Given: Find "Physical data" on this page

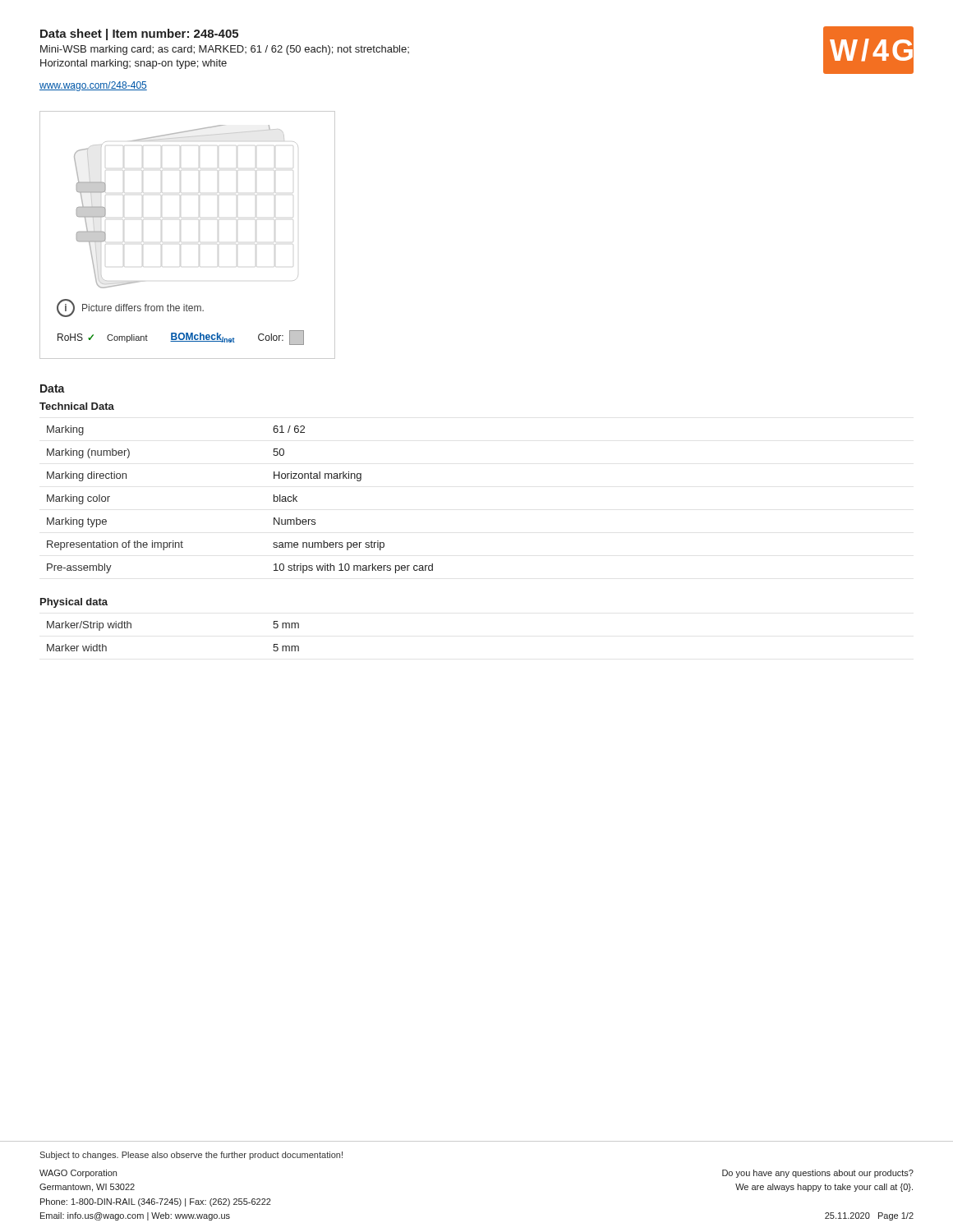Looking at the screenshot, I should 74,602.
